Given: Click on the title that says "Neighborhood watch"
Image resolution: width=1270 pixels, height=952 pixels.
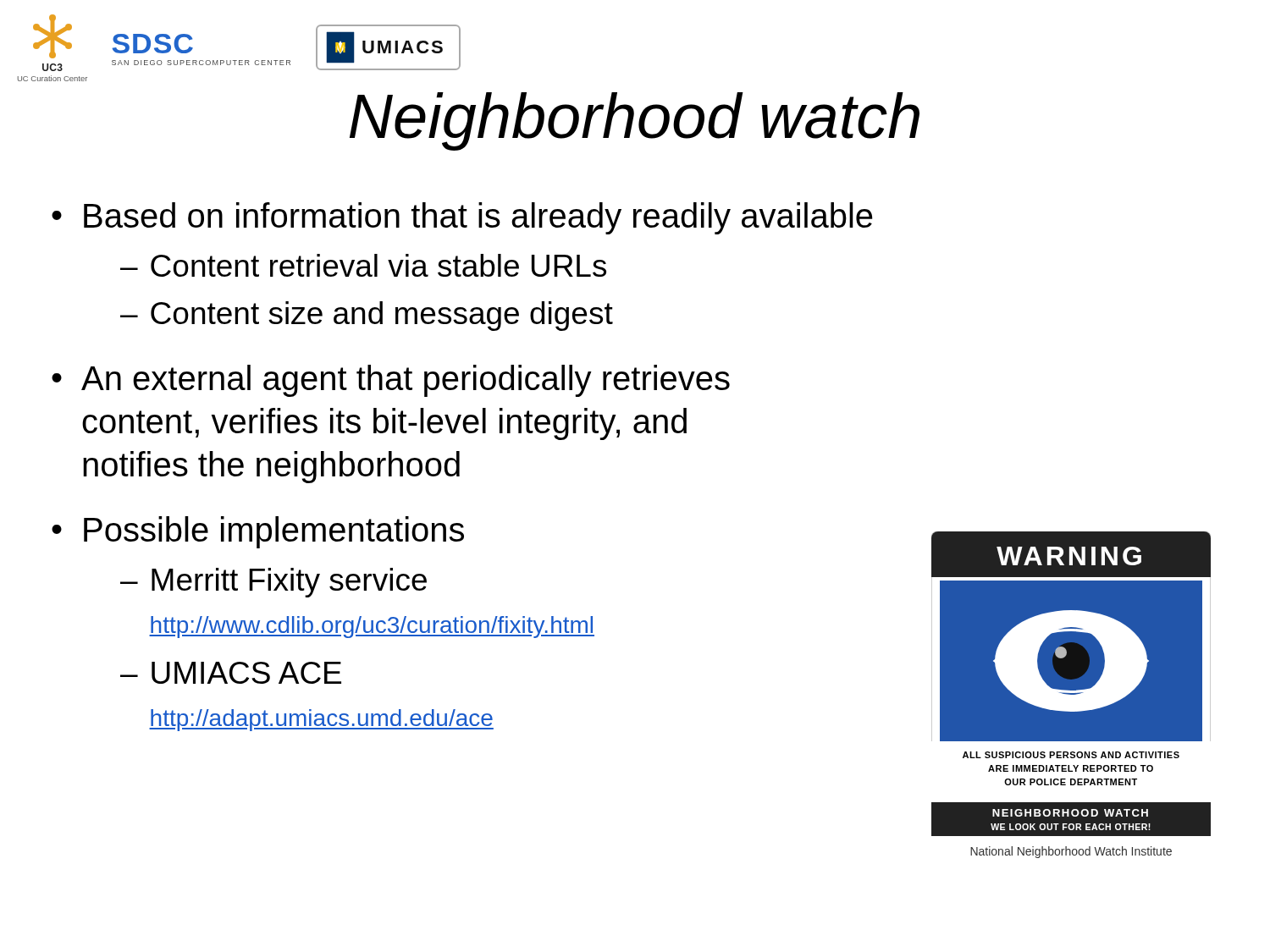Looking at the screenshot, I should click(635, 116).
